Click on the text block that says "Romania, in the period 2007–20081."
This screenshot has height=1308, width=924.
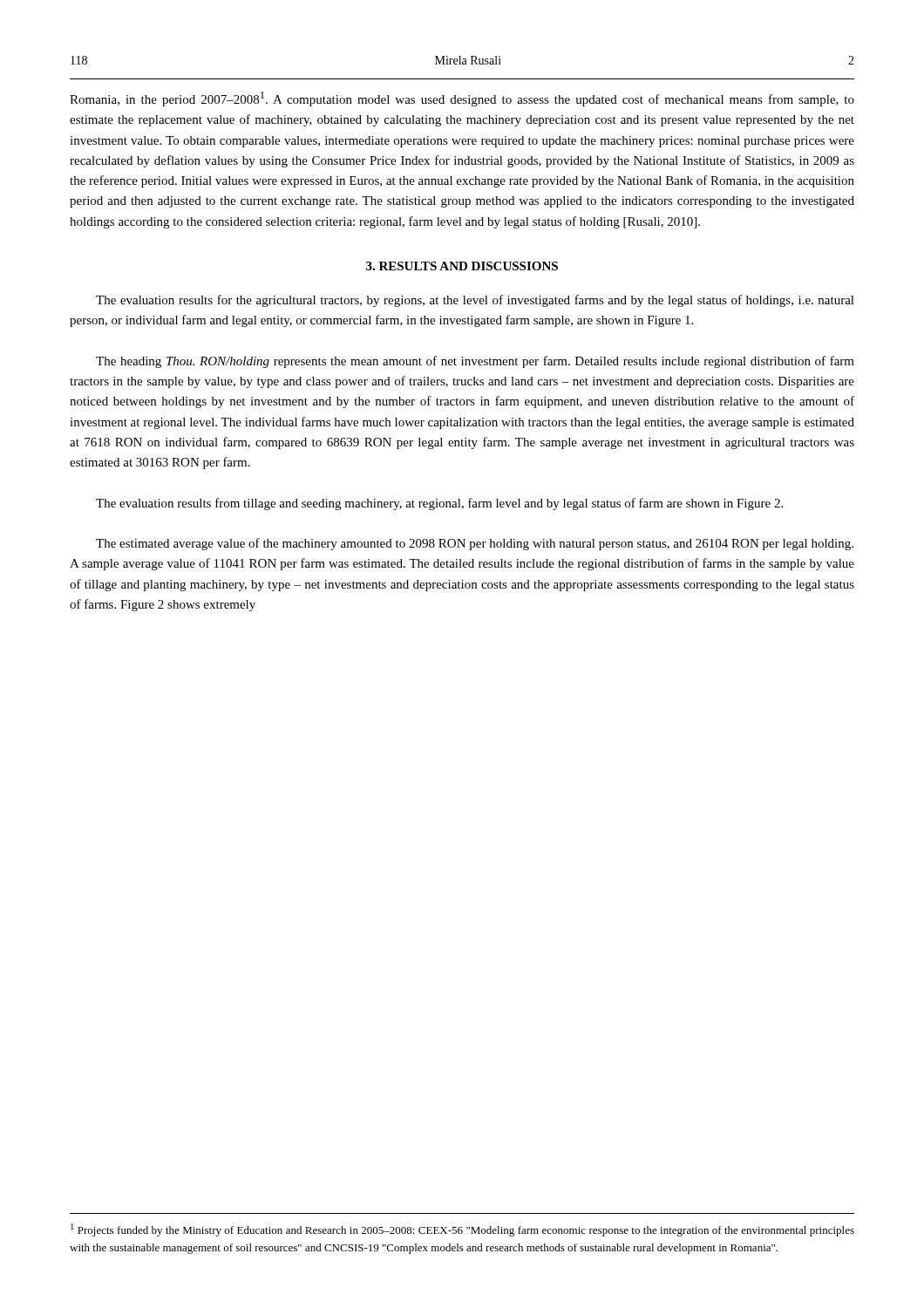pyautogui.click(x=462, y=158)
